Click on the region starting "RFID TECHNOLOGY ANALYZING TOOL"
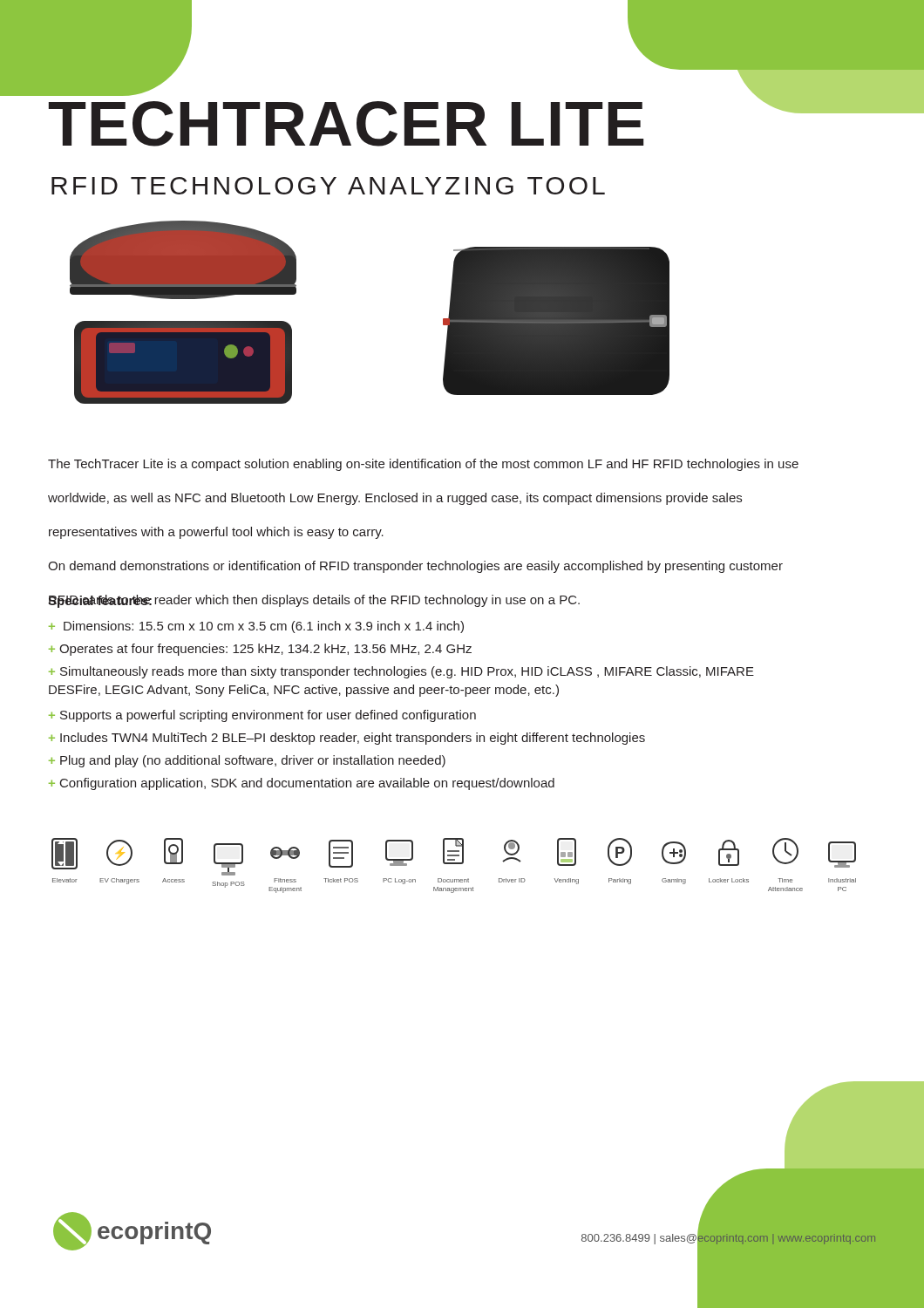Screen dimensions: 1308x924 click(329, 186)
